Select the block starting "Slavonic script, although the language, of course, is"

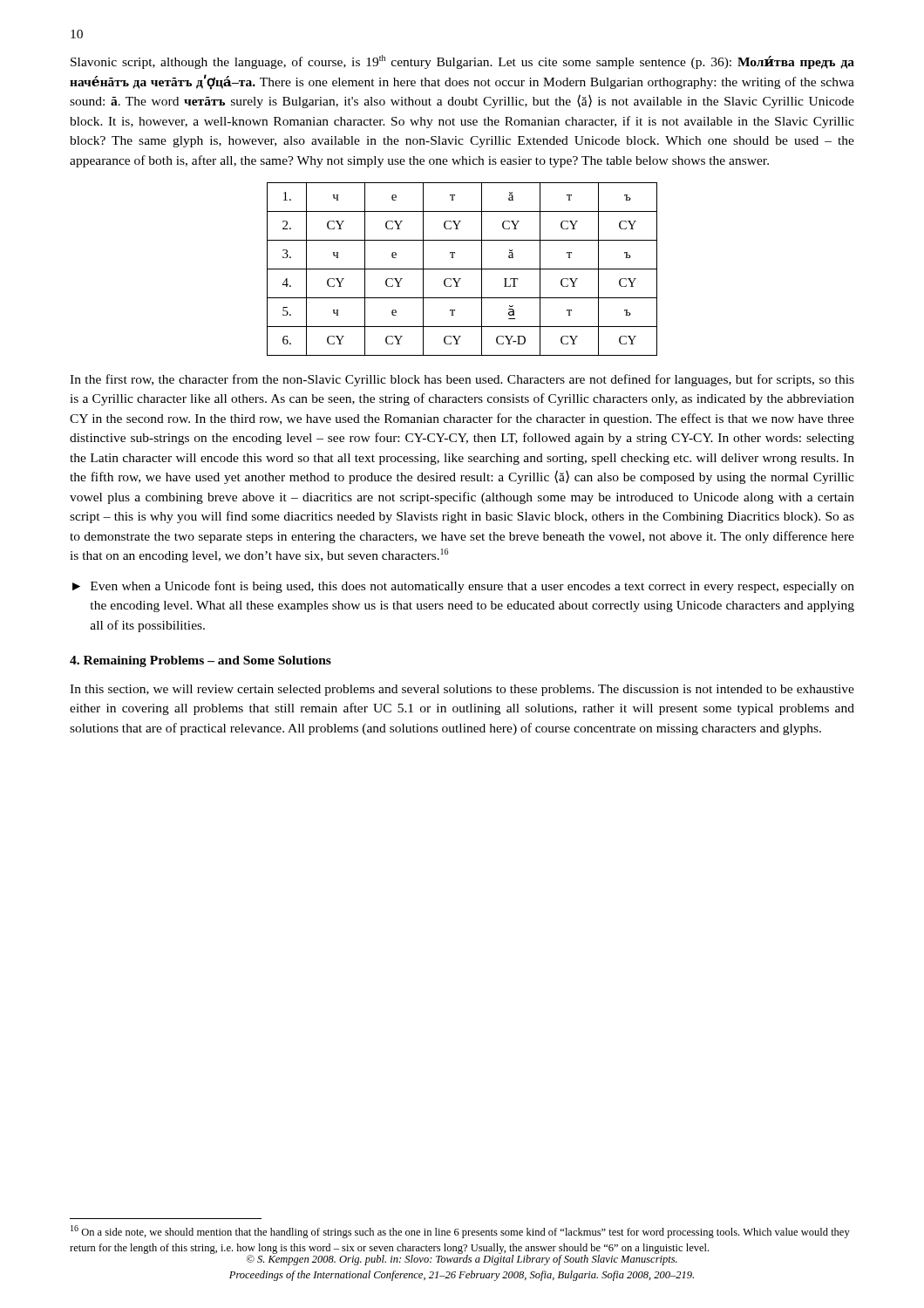click(462, 111)
